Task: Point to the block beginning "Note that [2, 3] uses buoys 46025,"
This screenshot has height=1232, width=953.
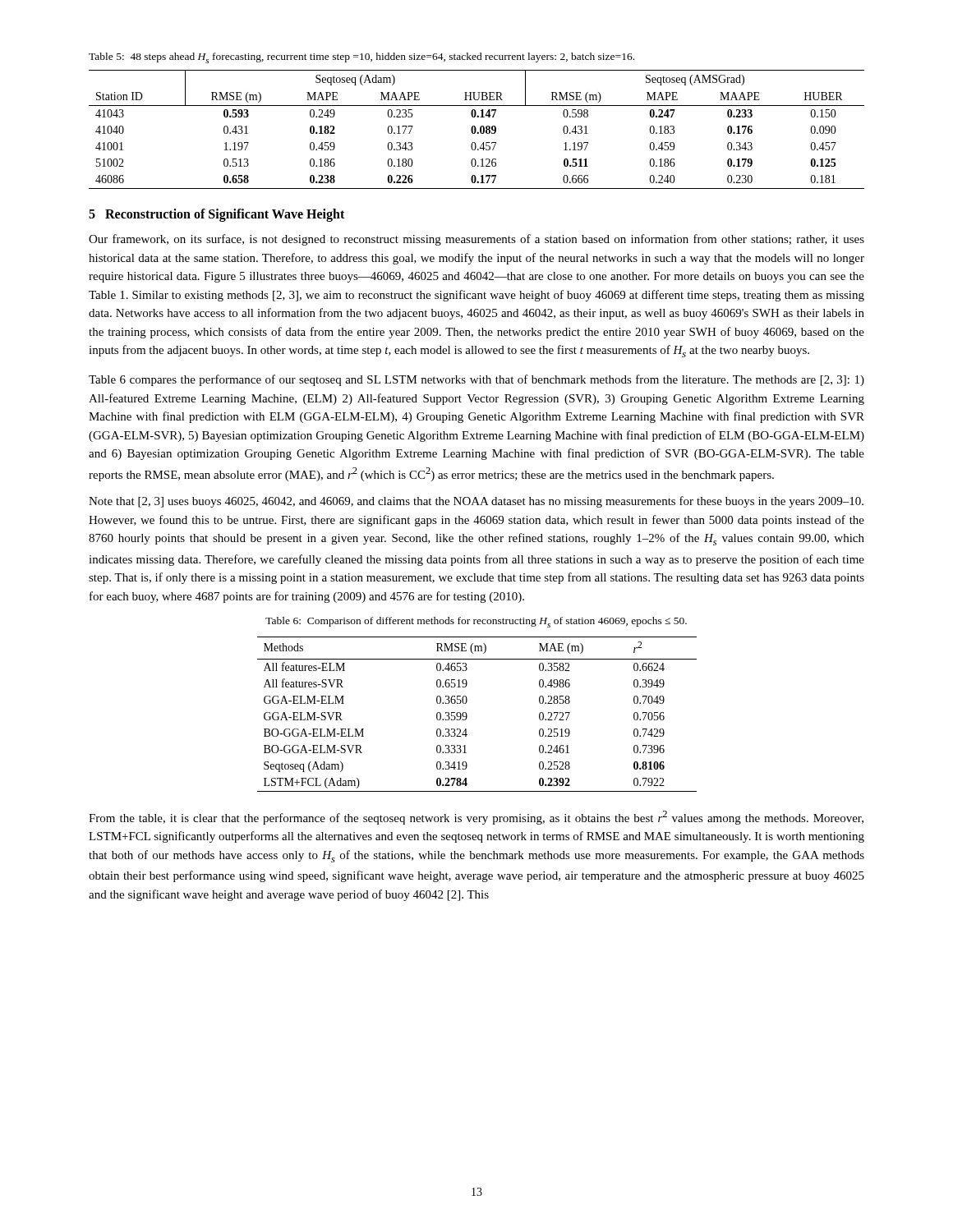Action: pyautogui.click(x=476, y=549)
